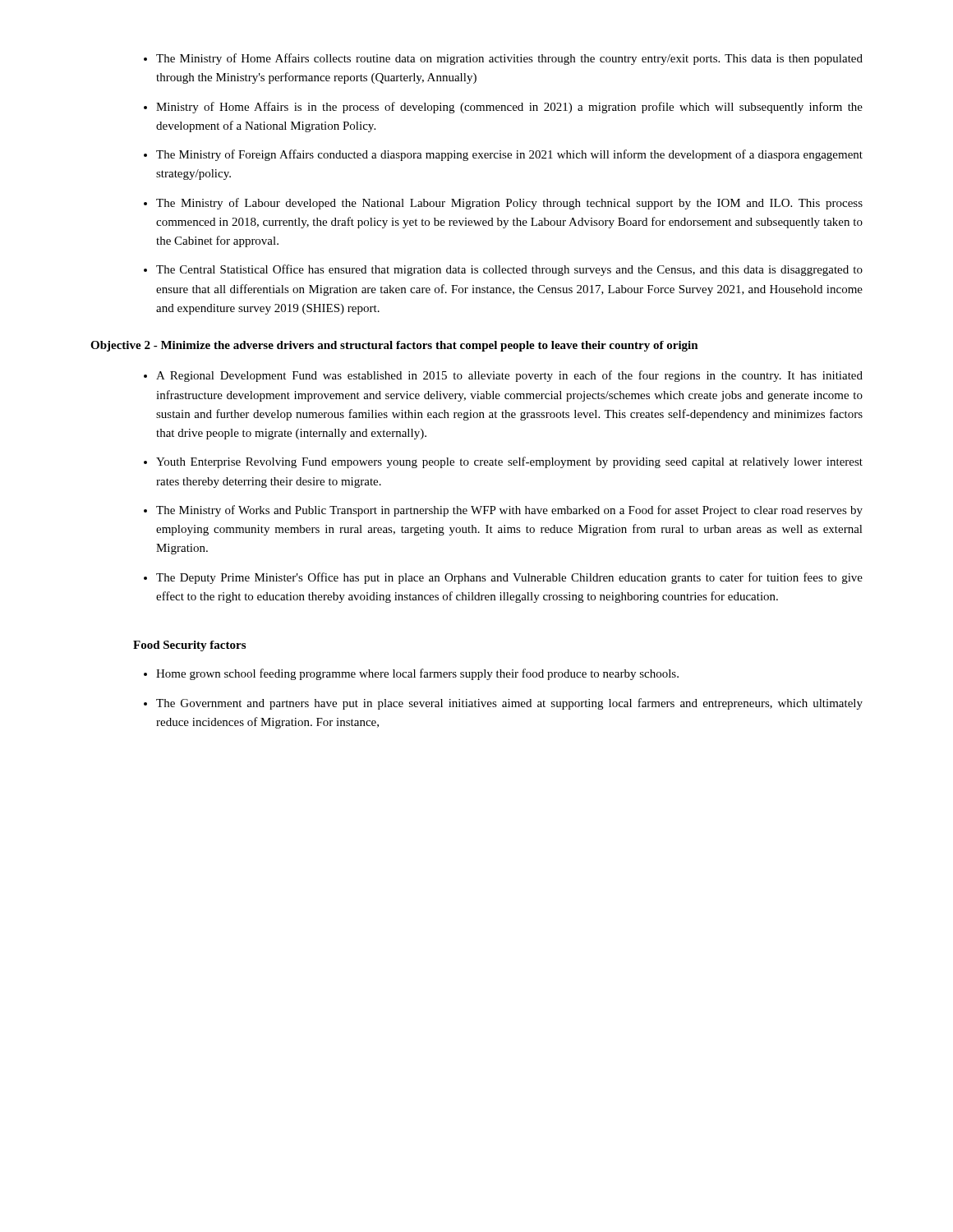Select the text starting "The Ministry of Works"
This screenshot has width=953, height=1232.
[498, 529]
